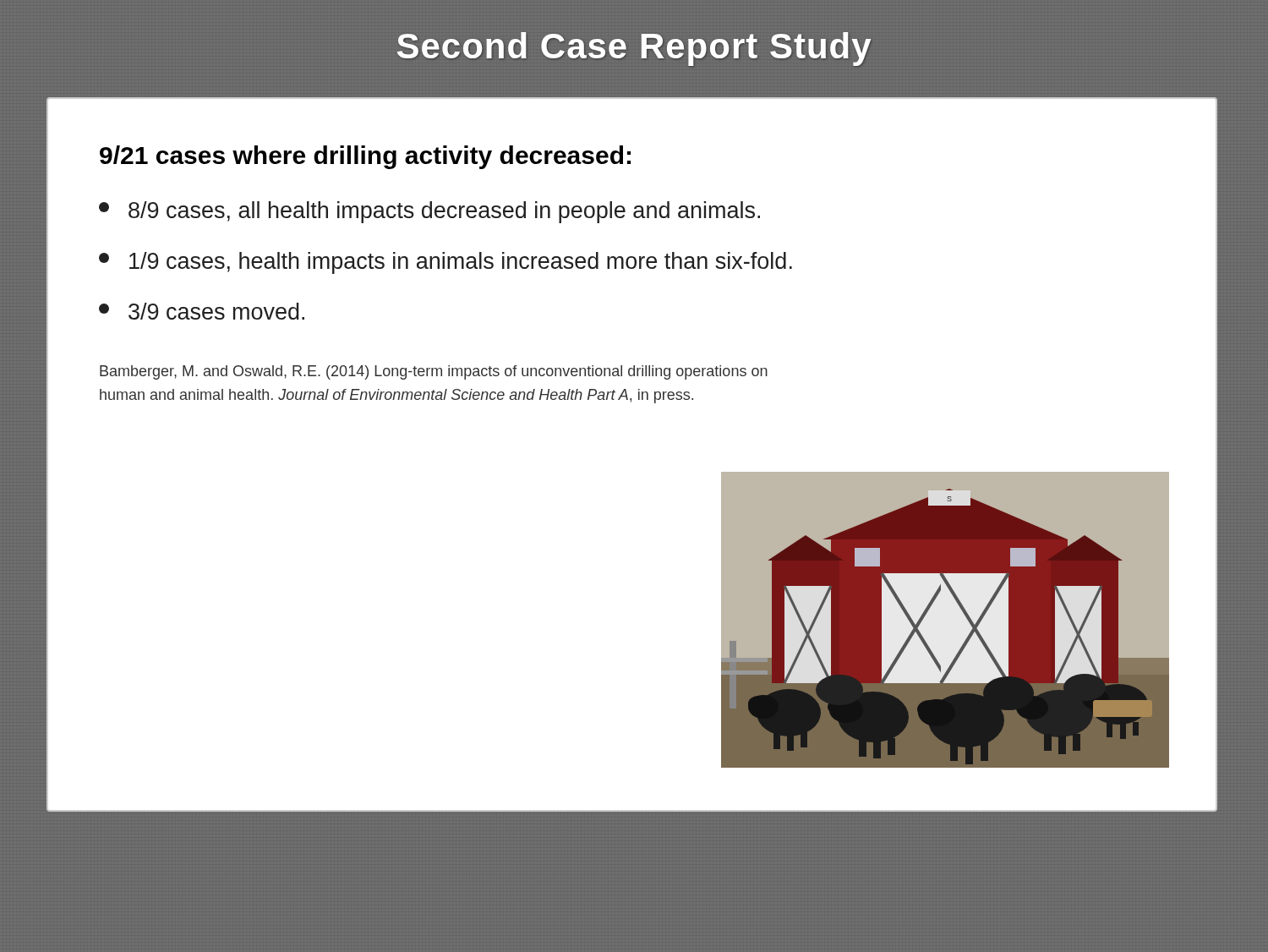This screenshot has height=952, width=1268.
Task: Select the photo
Action: tap(945, 620)
